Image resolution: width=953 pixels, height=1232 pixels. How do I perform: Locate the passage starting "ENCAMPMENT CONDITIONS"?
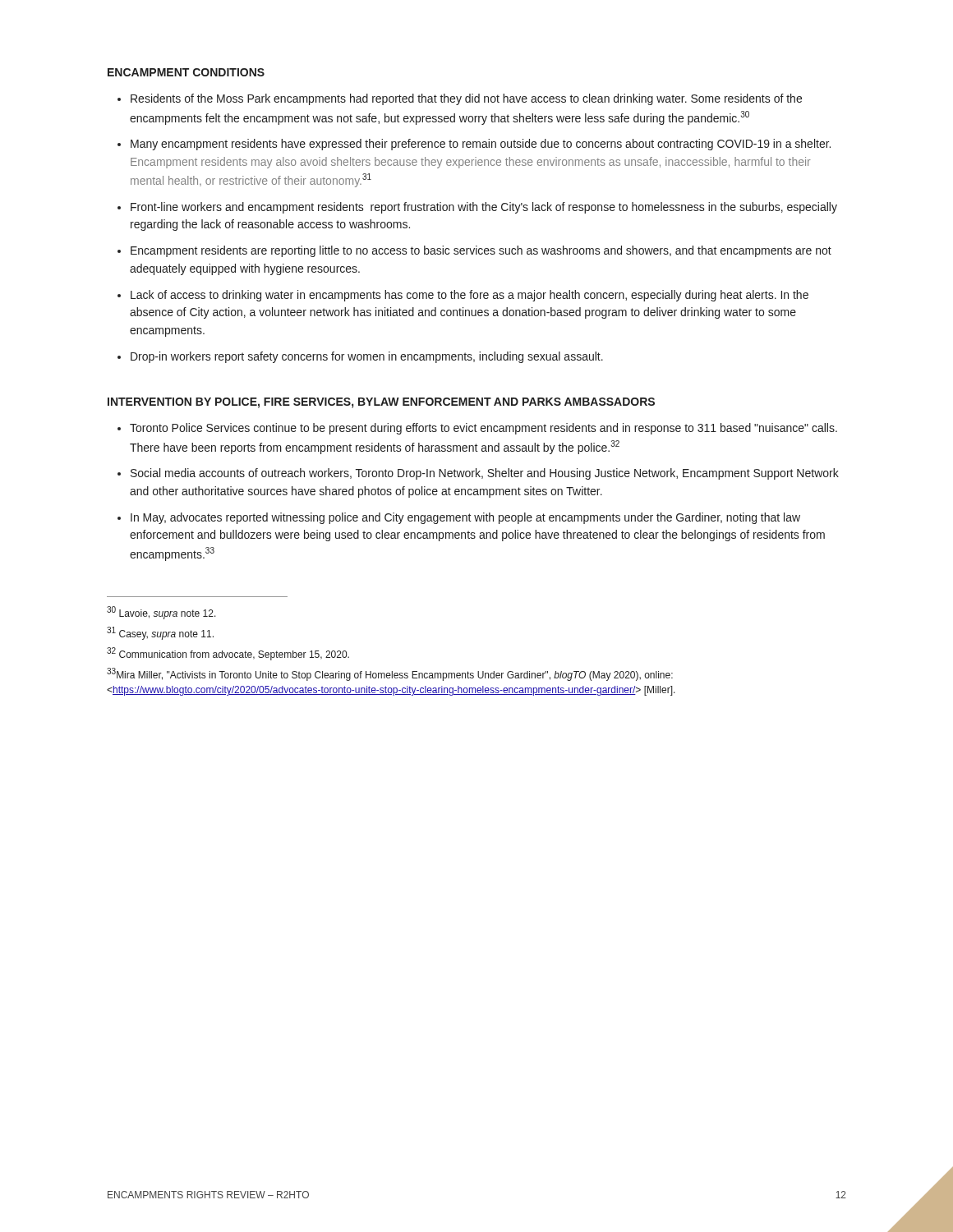click(x=186, y=72)
